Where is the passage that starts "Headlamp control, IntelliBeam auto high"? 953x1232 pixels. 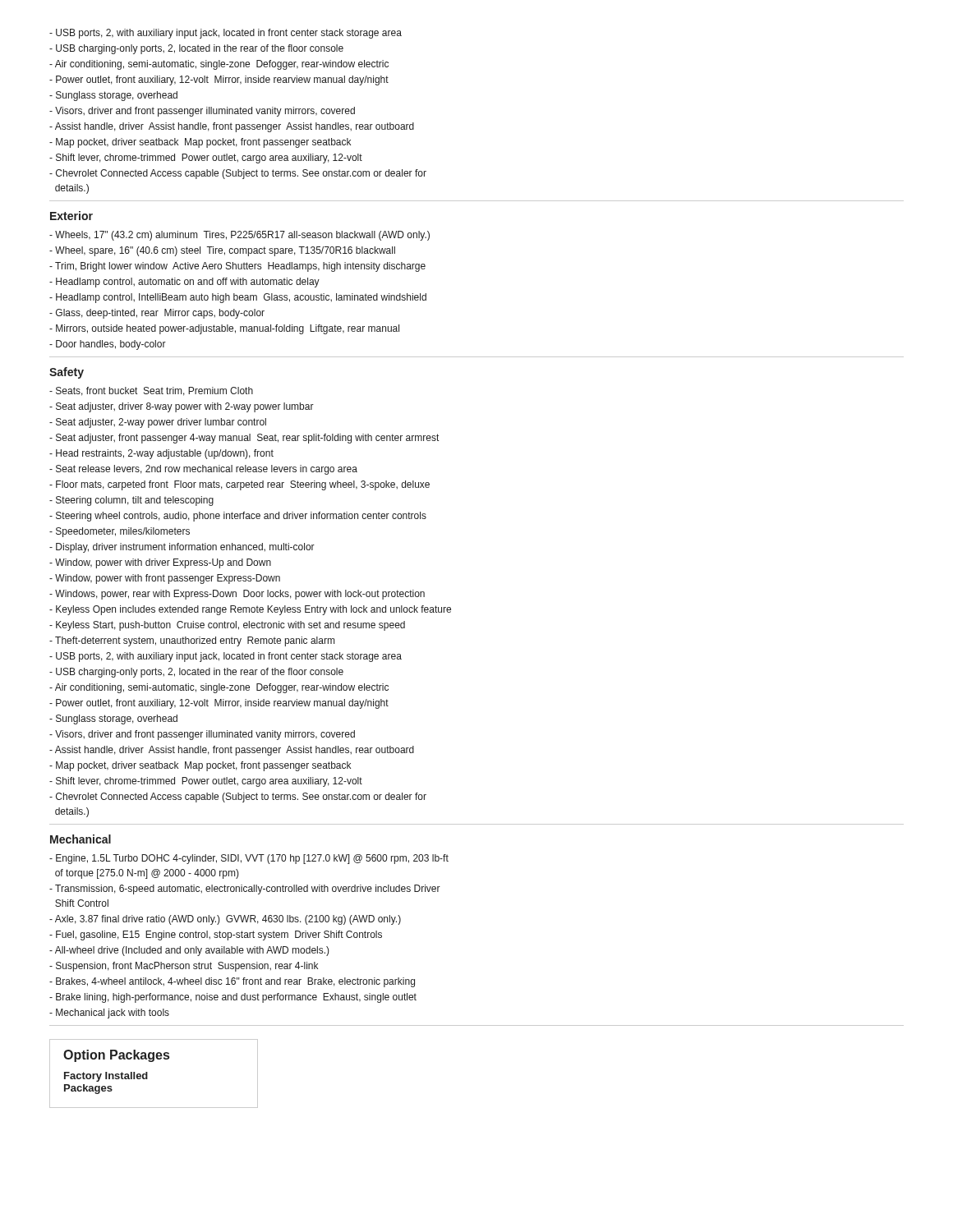(238, 297)
